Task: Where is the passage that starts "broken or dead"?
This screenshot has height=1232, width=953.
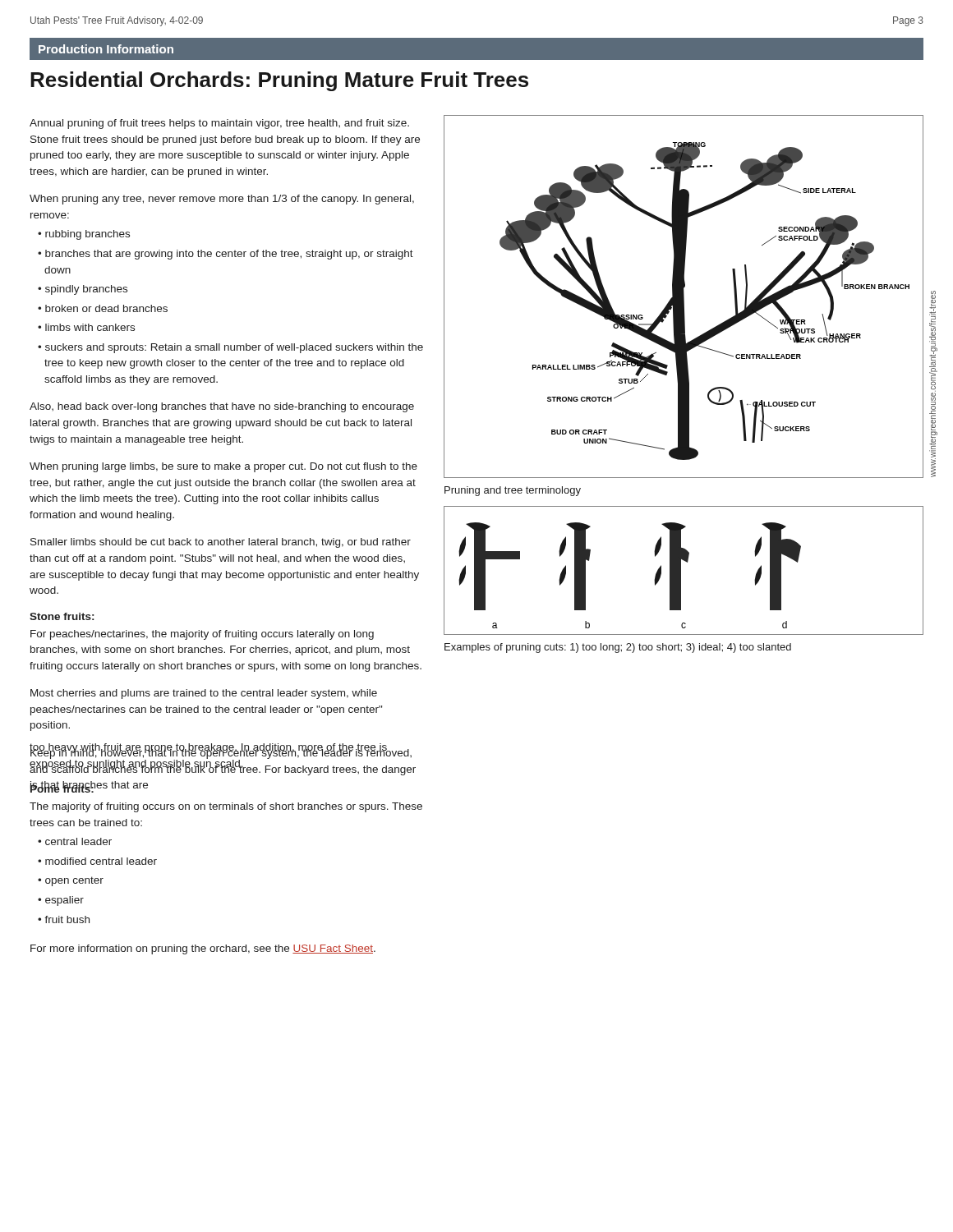Action: [106, 308]
